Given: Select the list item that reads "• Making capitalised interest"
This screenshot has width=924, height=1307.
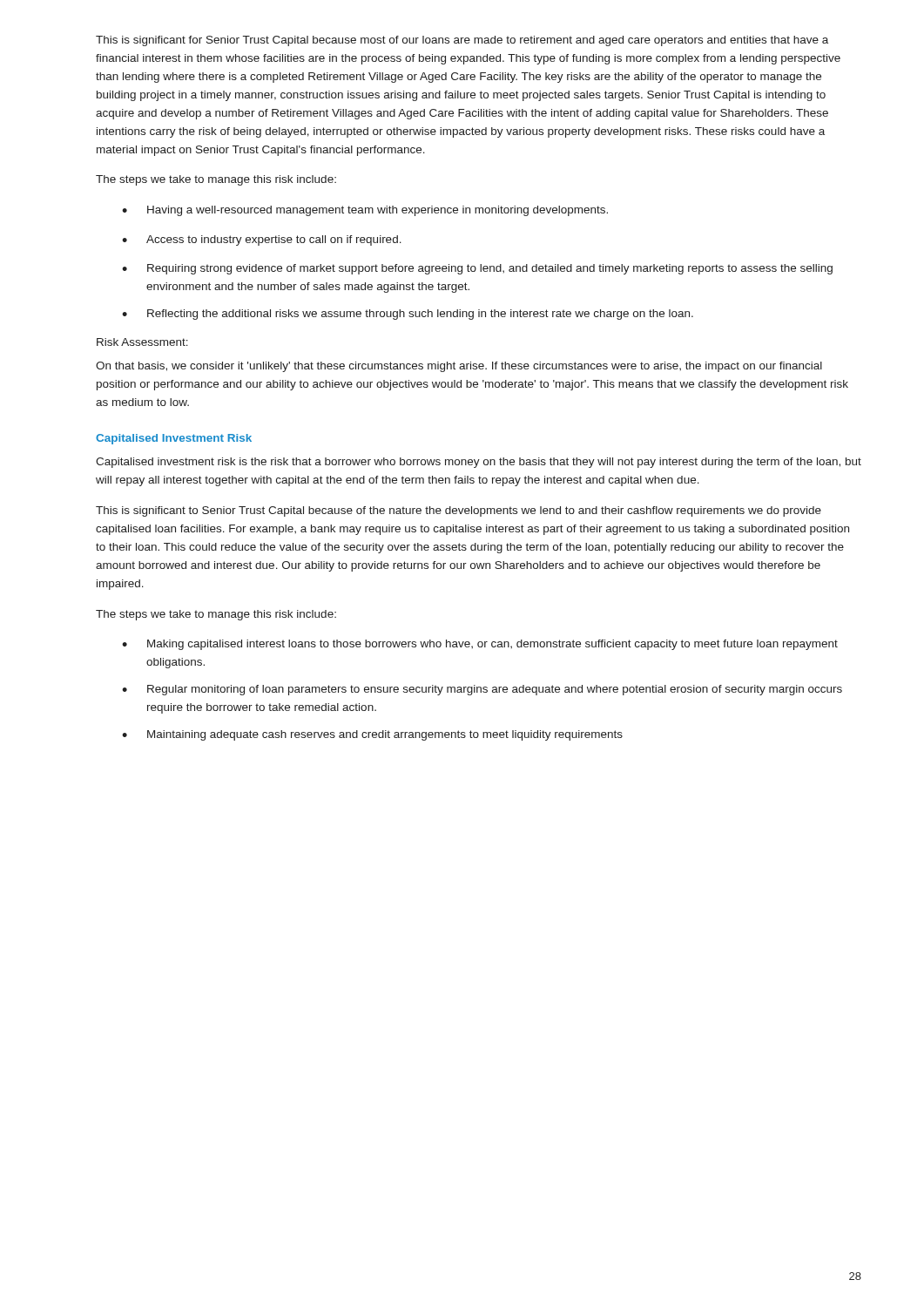Looking at the screenshot, I should 492,654.
